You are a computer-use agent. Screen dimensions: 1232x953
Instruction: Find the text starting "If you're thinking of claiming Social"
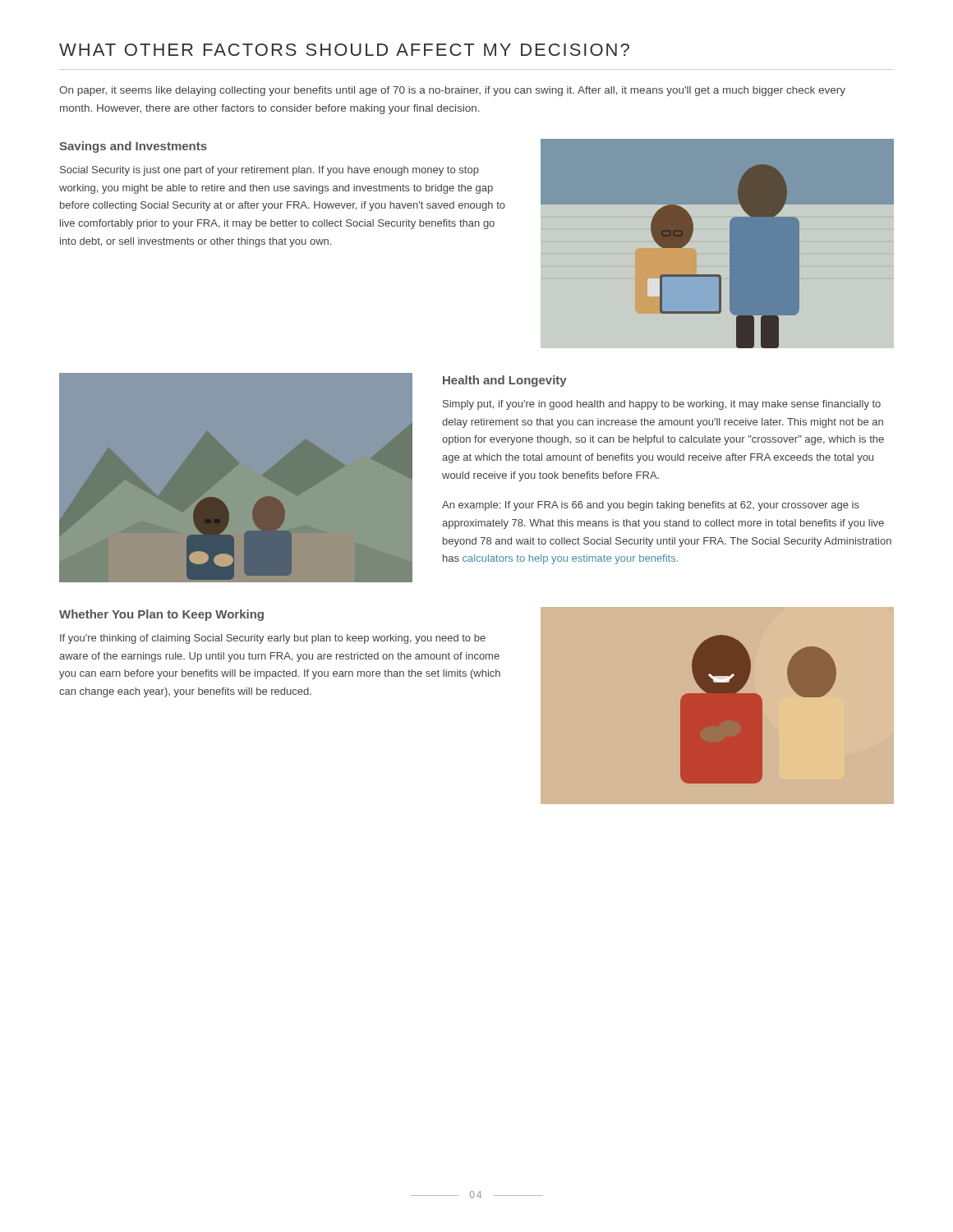tap(280, 664)
